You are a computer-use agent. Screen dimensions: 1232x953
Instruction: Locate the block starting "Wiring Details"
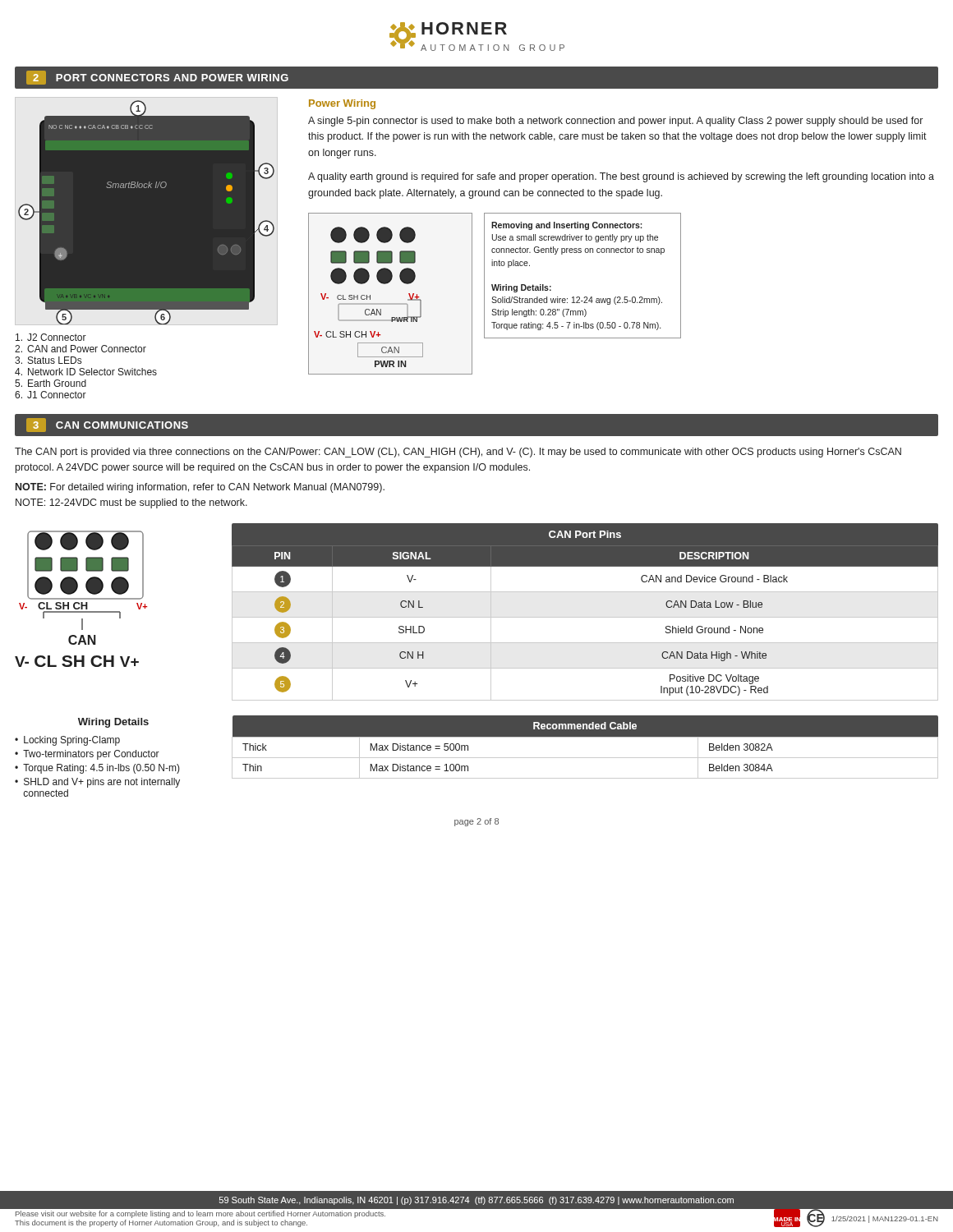[113, 721]
